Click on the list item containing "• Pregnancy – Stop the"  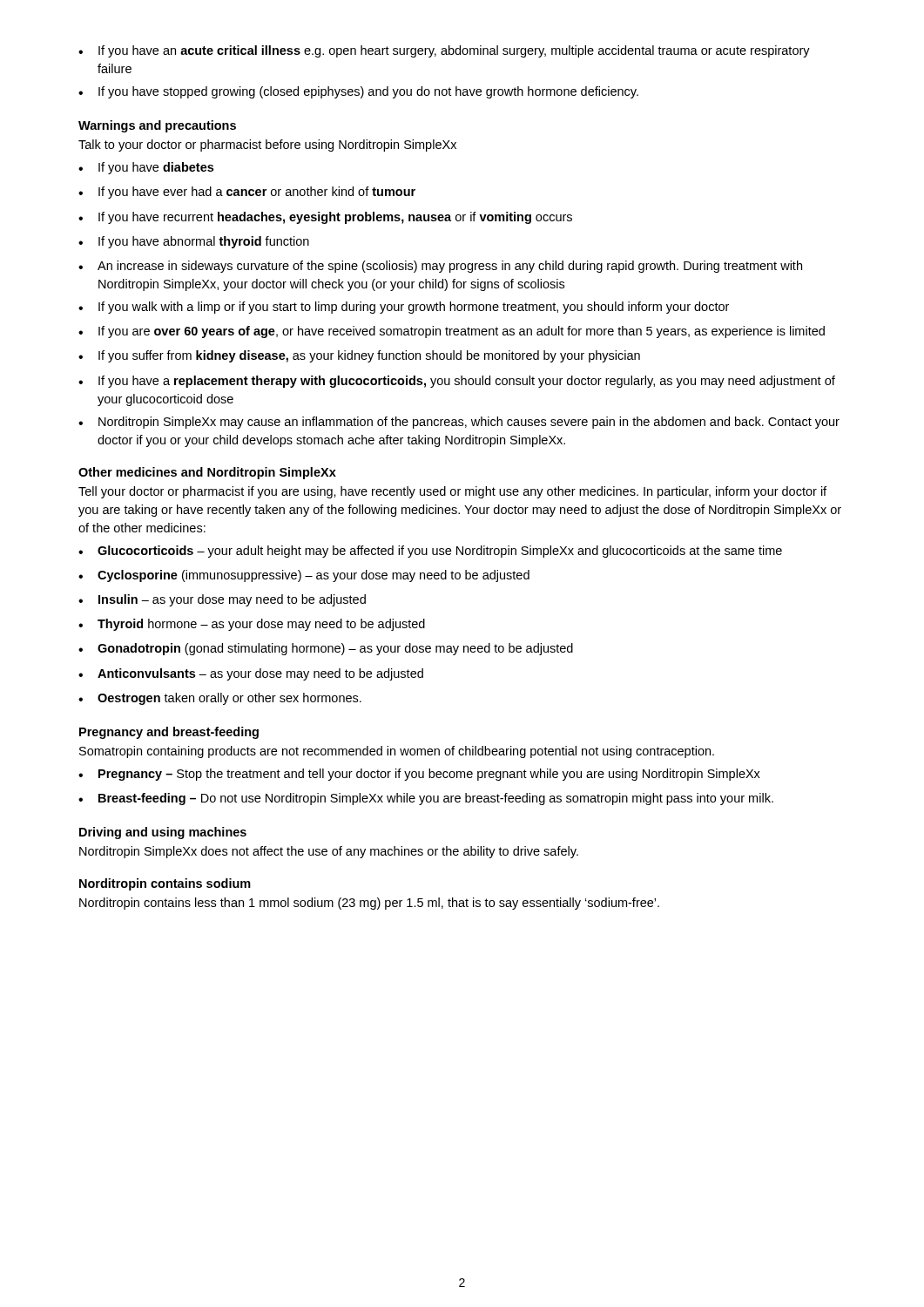[x=462, y=775]
